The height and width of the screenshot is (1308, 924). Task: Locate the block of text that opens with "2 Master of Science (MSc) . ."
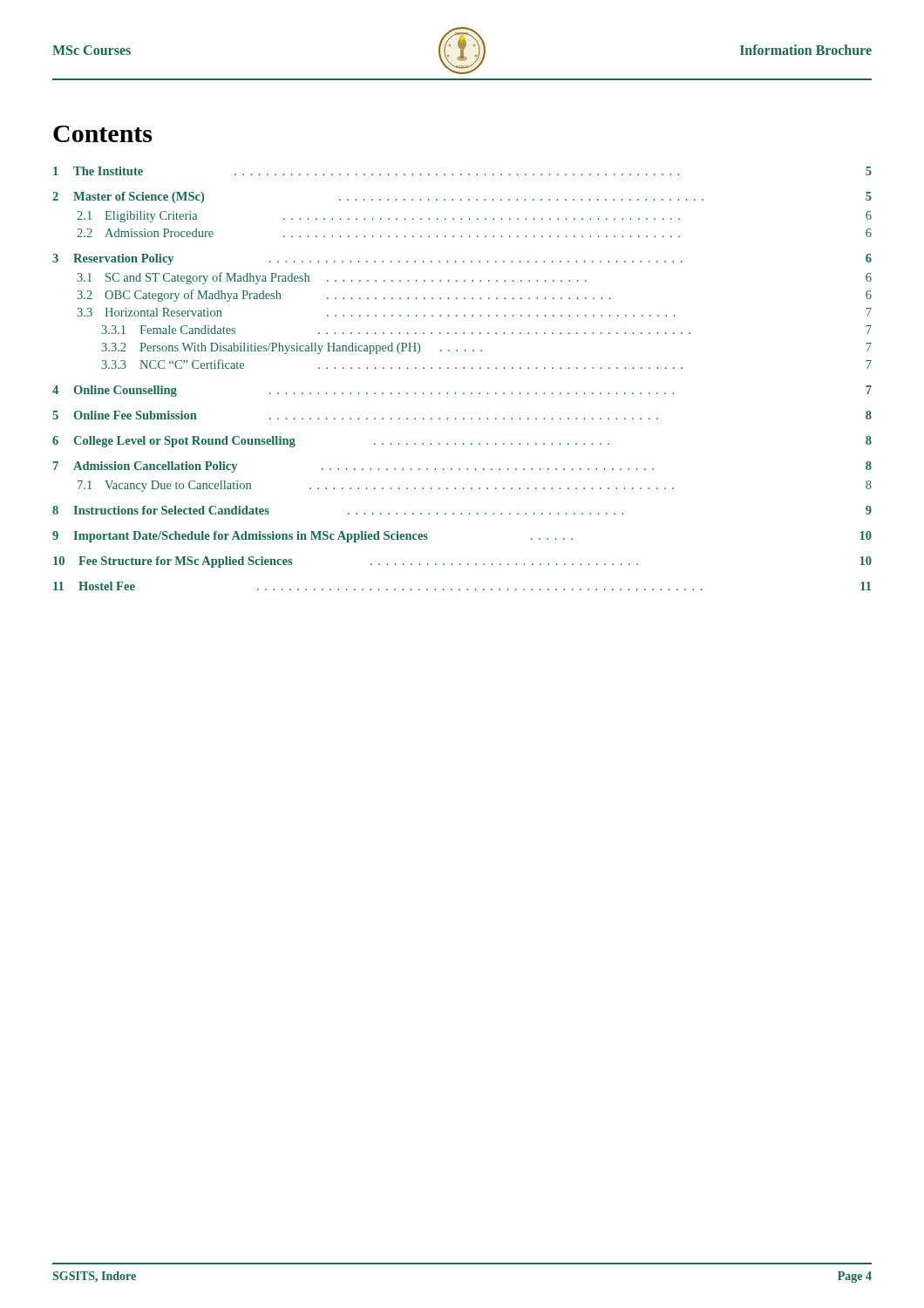(x=462, y=197)
